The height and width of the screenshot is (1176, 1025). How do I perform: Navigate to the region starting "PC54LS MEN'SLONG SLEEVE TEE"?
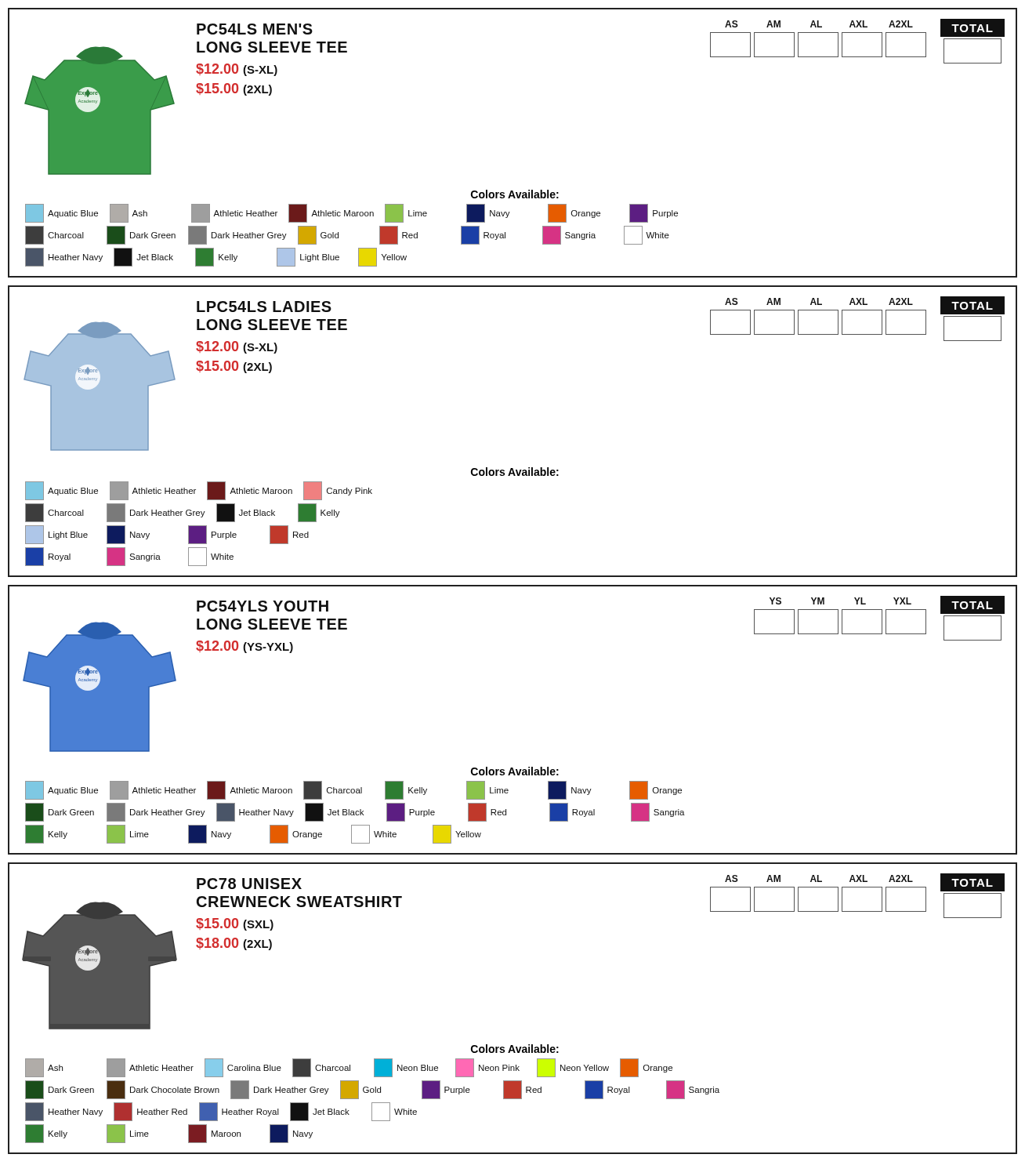[x=272, y=38]
